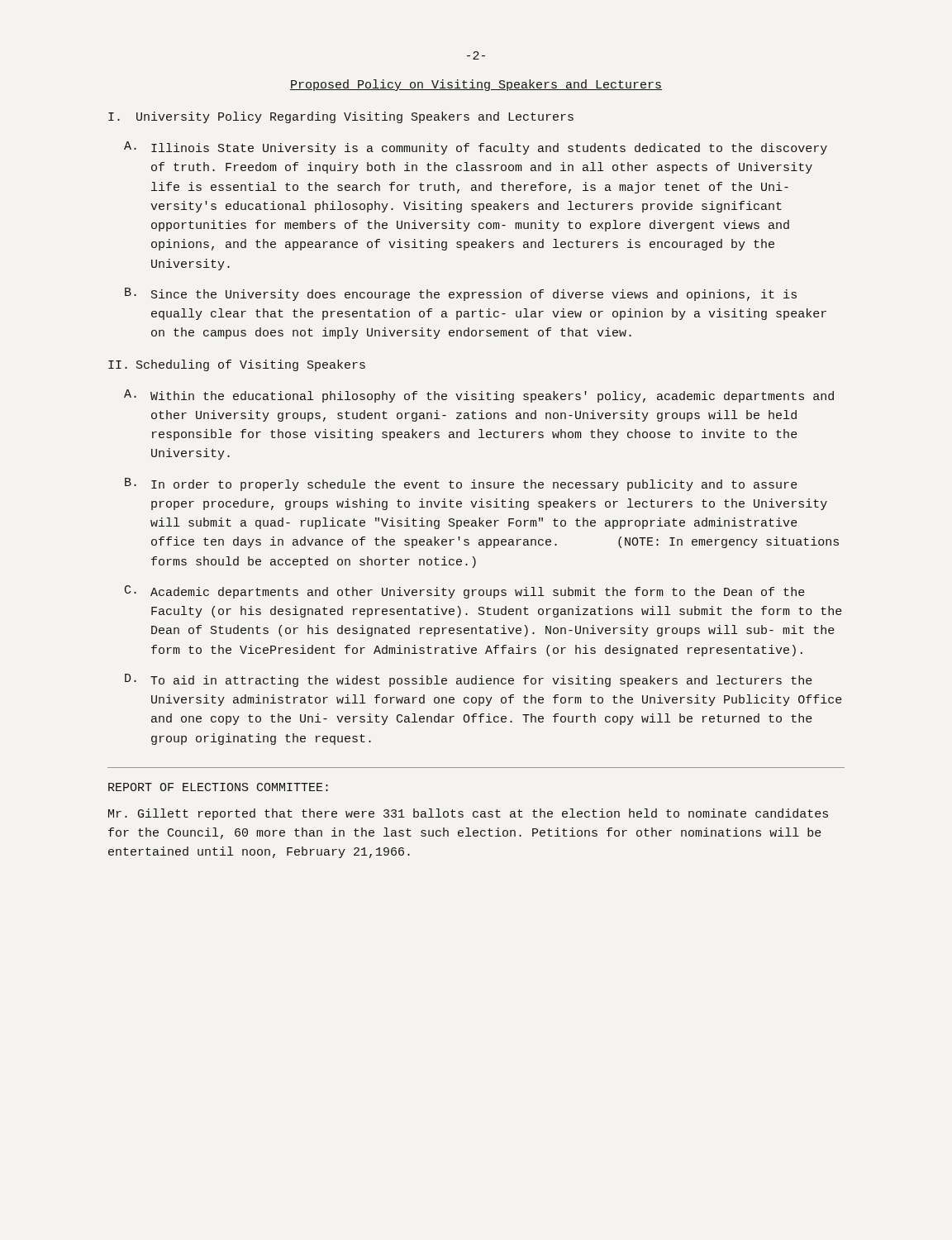Select the element starting "A. Within the educational philosophy"
Viewport: 952px width, 1240px height.
(484, 426)
